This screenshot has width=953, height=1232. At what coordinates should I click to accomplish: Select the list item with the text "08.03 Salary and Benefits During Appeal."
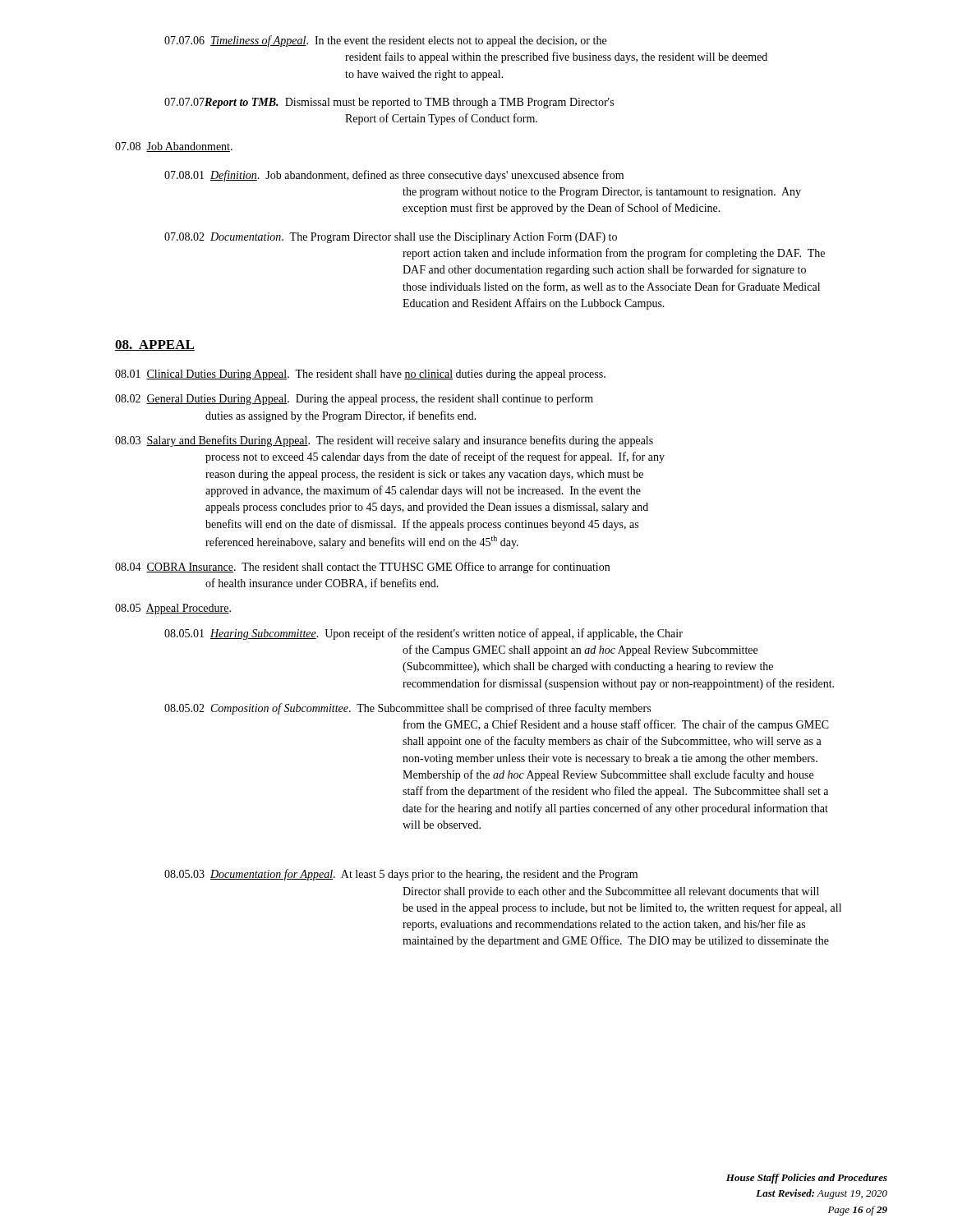tap(501, 493)
